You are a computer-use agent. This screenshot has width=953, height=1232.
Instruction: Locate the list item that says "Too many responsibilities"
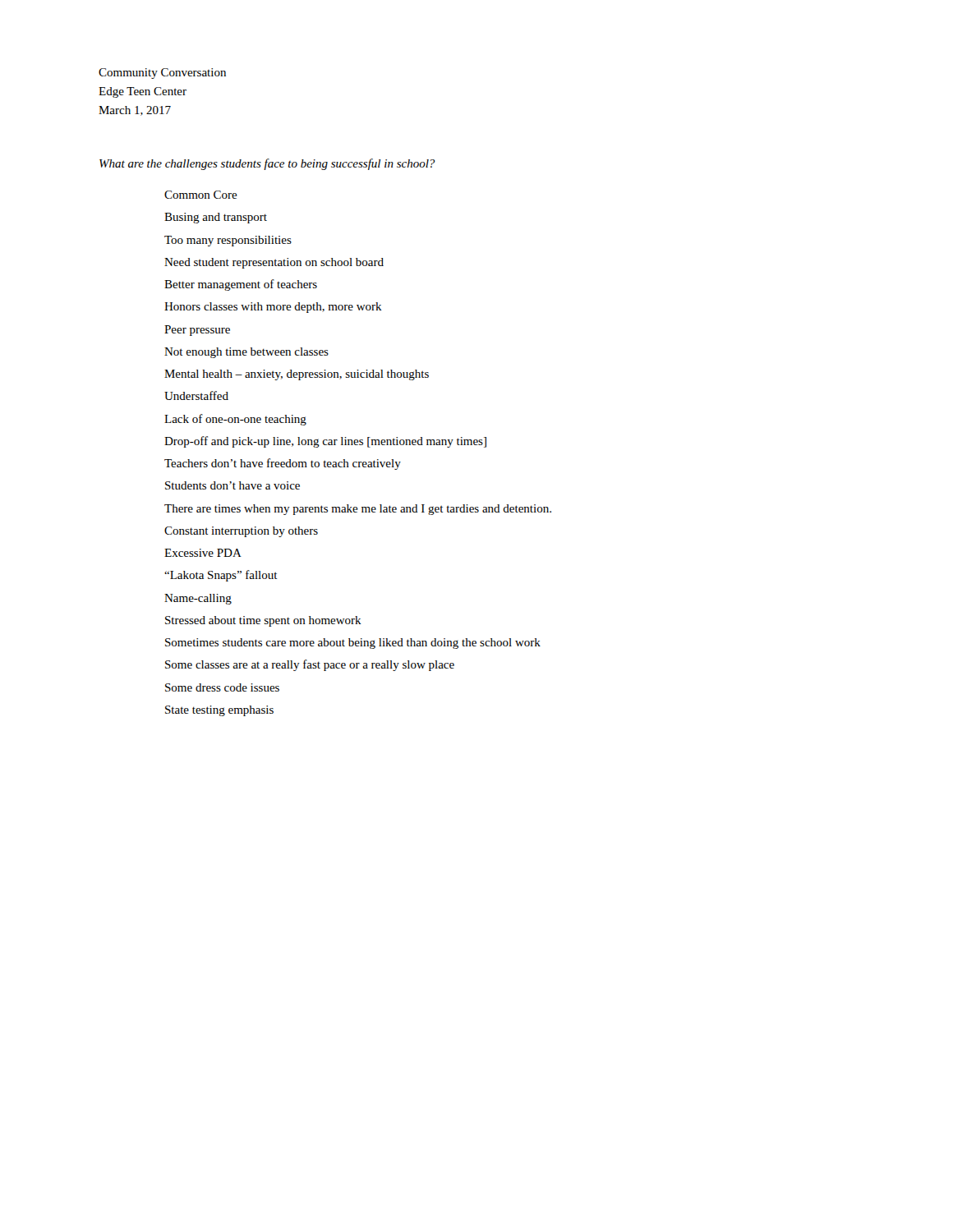tap(228, 239)
